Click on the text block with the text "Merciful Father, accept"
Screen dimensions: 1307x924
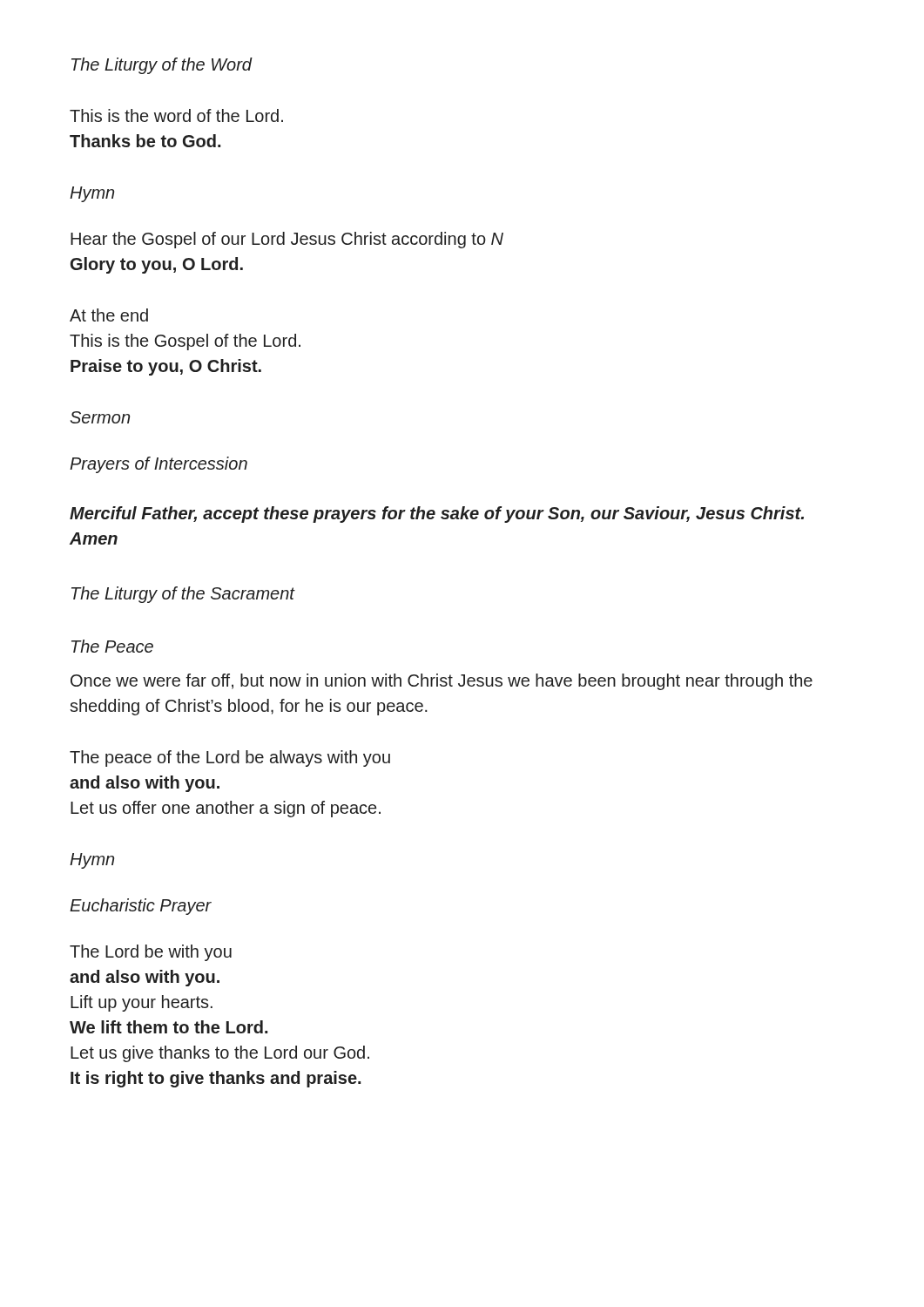click(x=462, y=526)
